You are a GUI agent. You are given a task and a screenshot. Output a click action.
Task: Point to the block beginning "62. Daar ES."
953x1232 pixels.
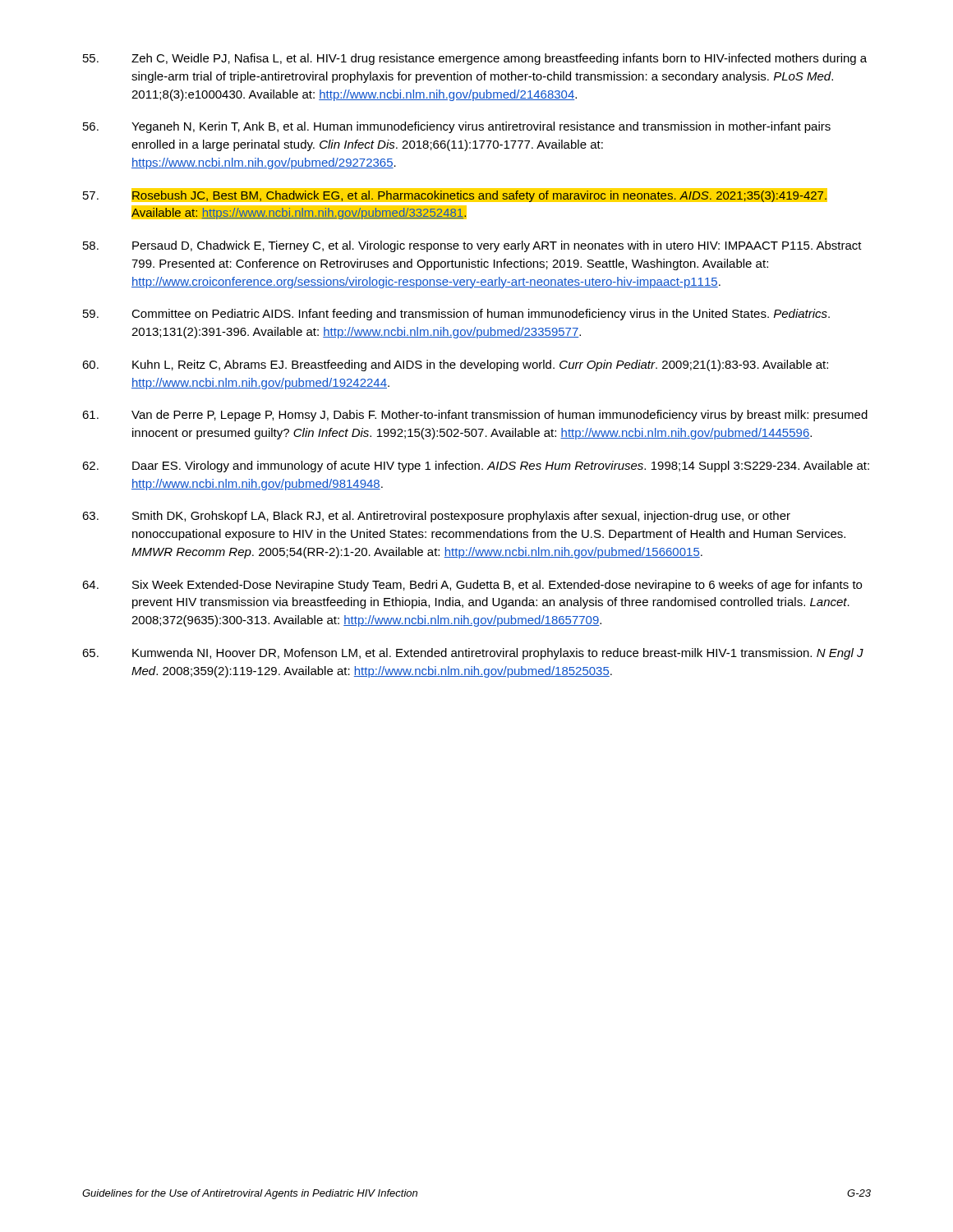click(x=476, y=474)
